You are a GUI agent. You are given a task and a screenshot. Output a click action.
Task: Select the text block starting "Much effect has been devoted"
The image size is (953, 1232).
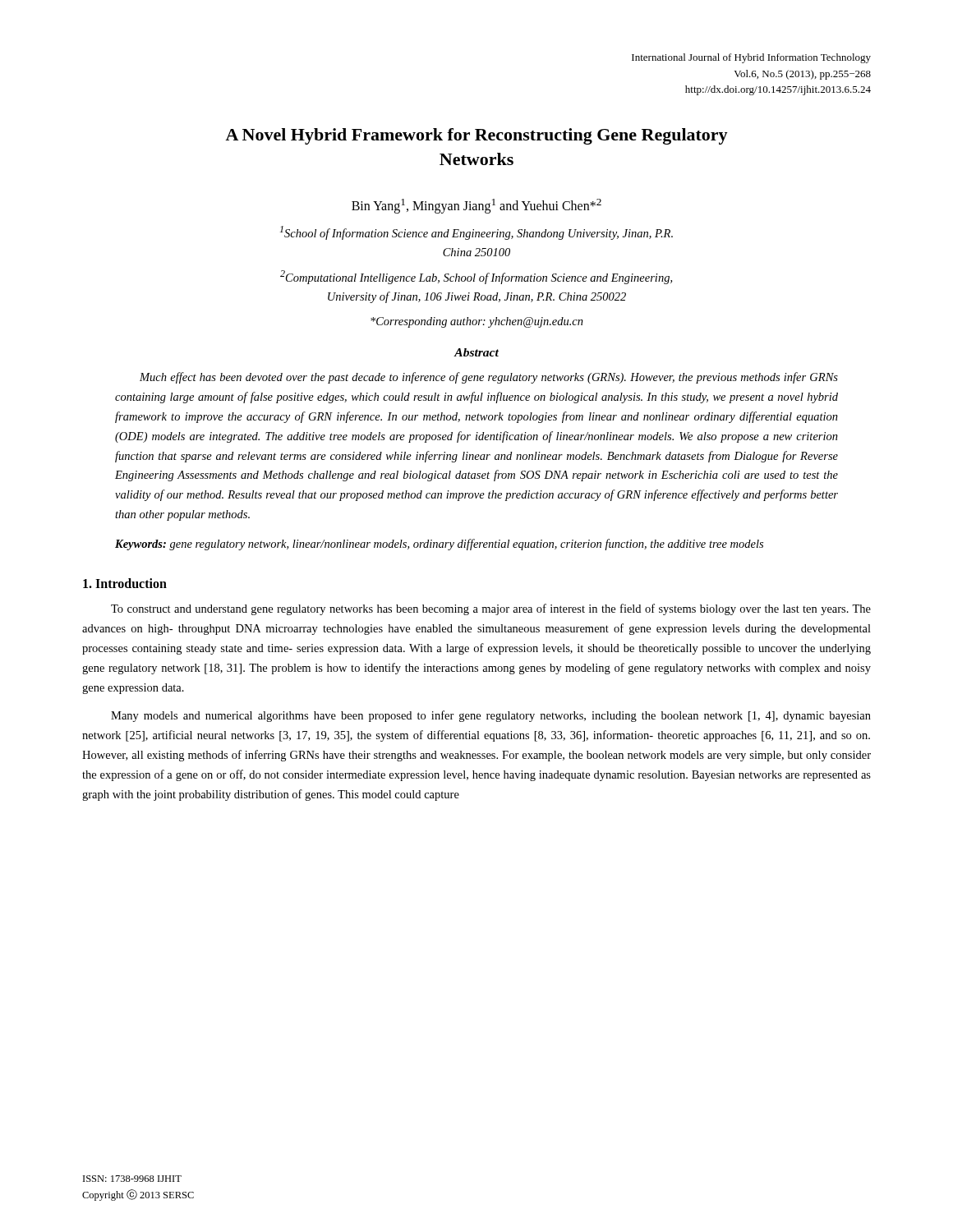click(x=476, y=446)
